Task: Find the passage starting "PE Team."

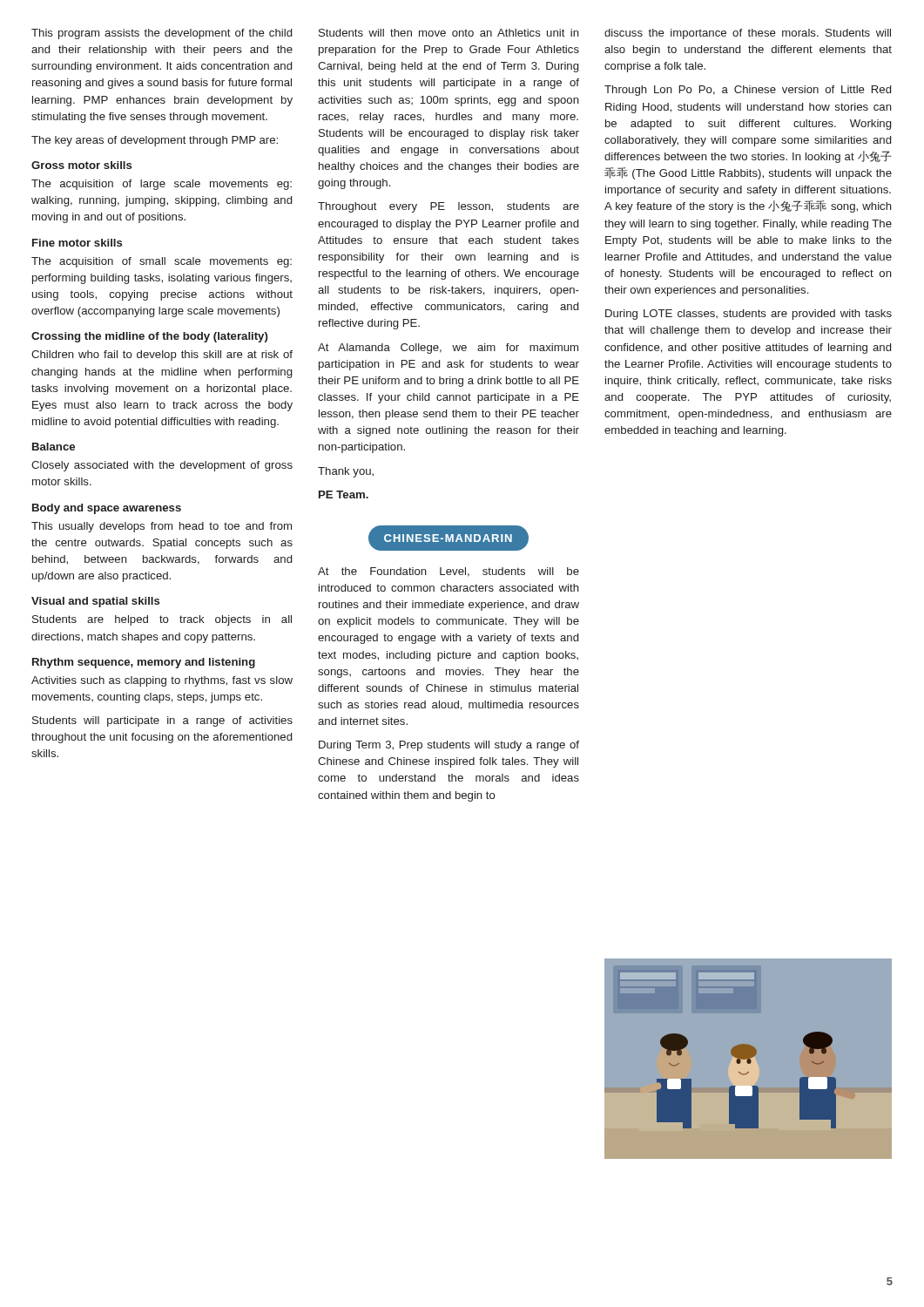Action: point(344,494)
